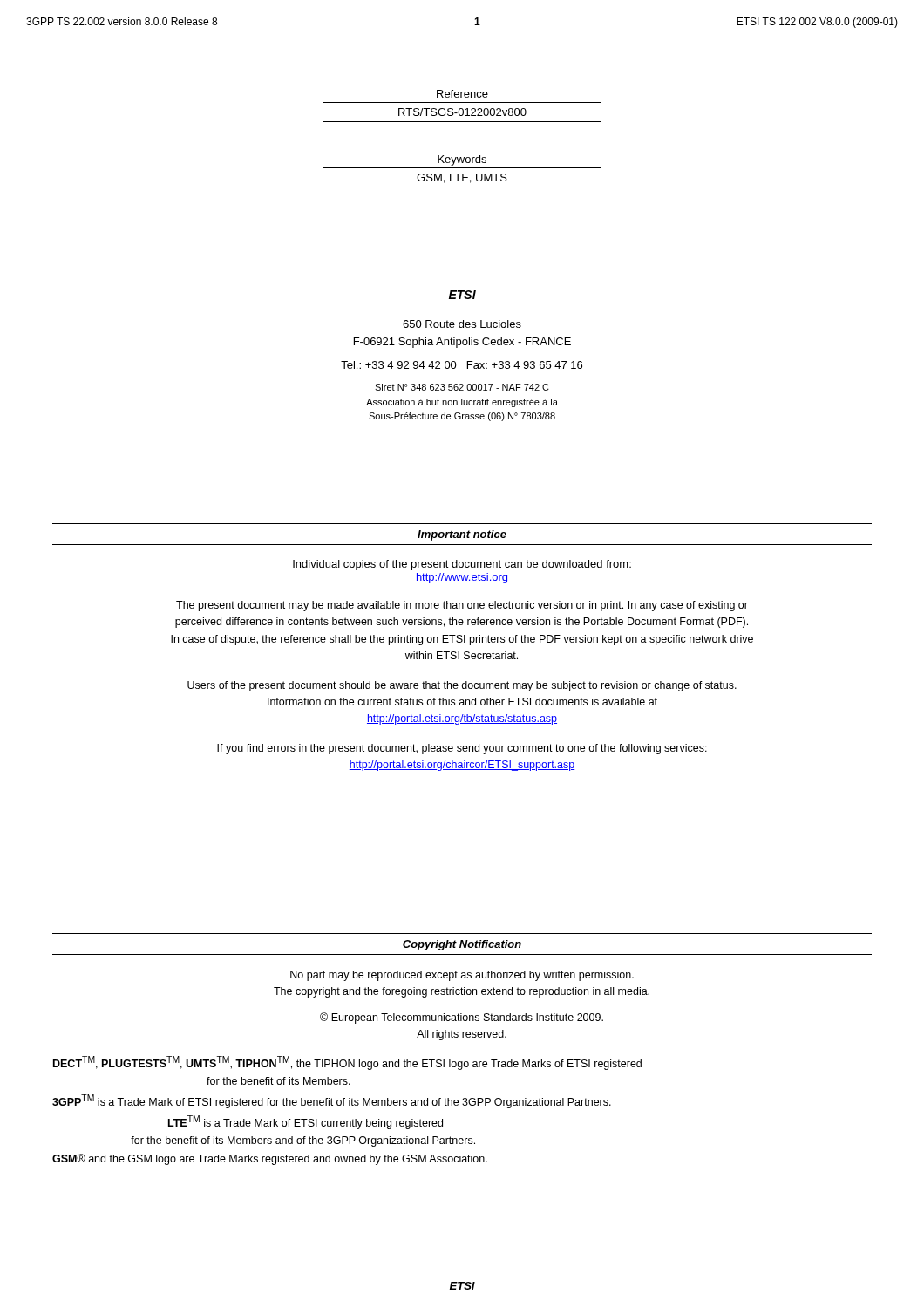Locate the block starting "Individual copies of"
This screenshot has width=924, height=1308.
(462, 570)
